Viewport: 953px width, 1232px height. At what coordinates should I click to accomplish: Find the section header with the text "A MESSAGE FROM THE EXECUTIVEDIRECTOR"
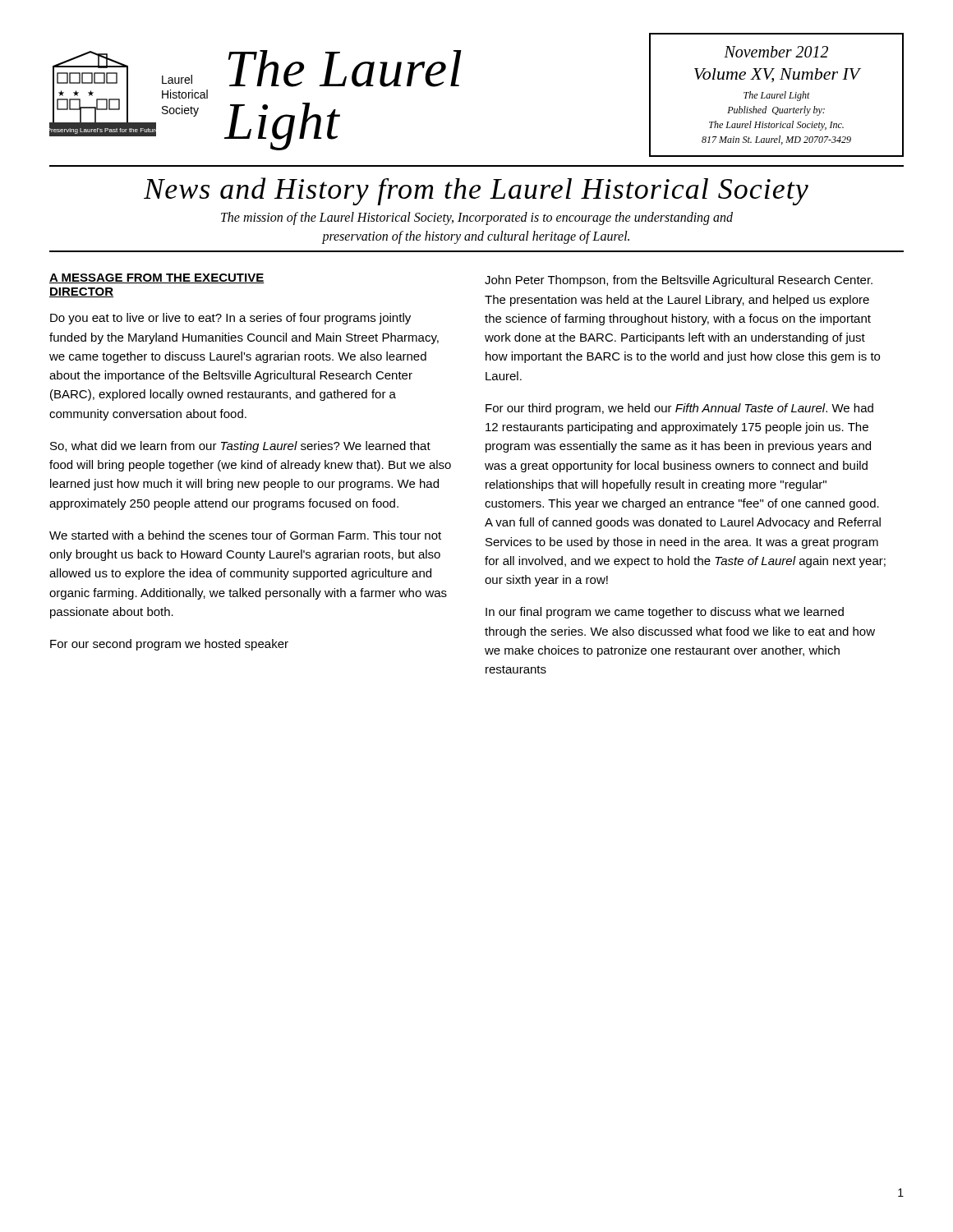[157, 284]
